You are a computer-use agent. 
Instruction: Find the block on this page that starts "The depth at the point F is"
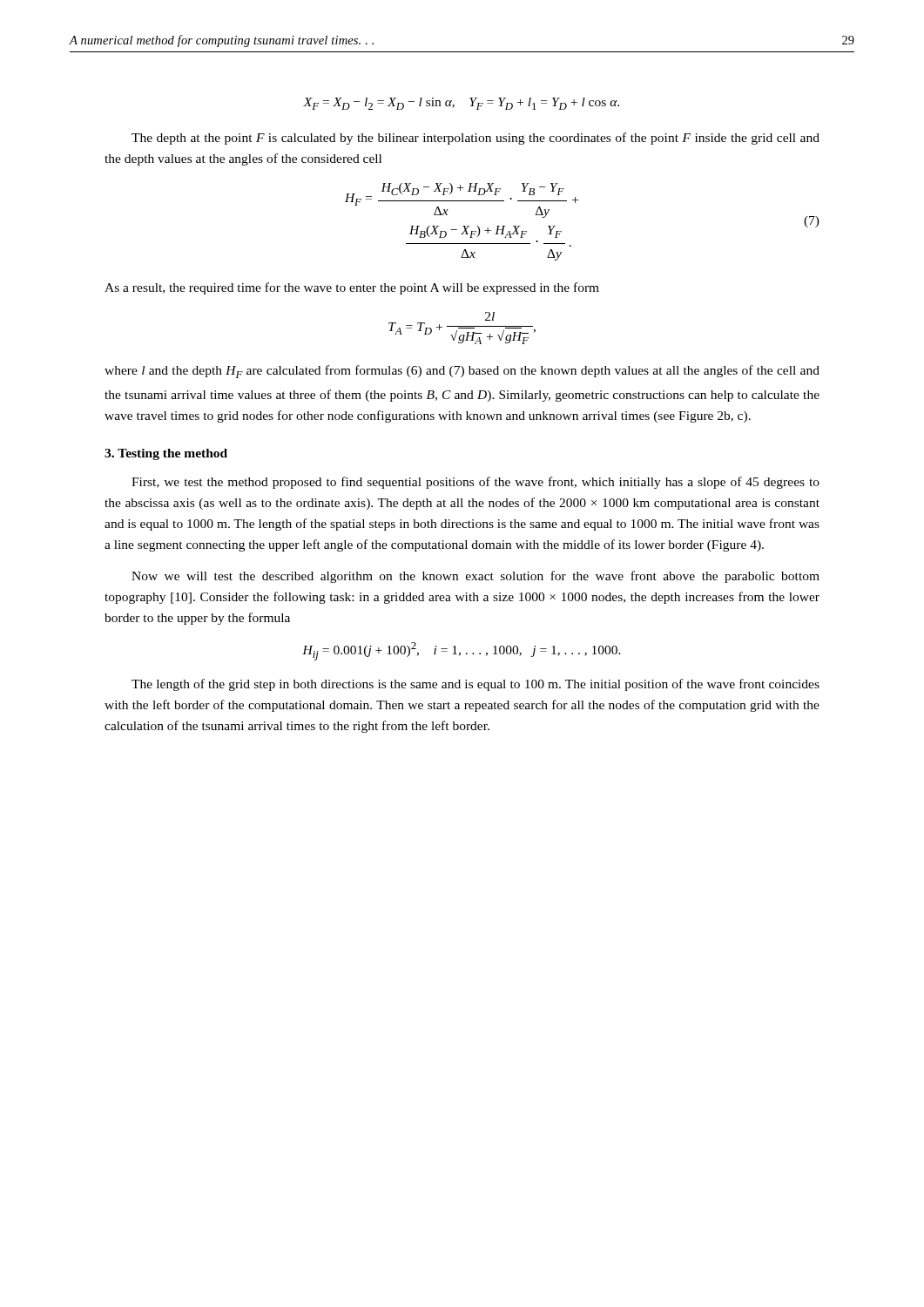[462, 148]
